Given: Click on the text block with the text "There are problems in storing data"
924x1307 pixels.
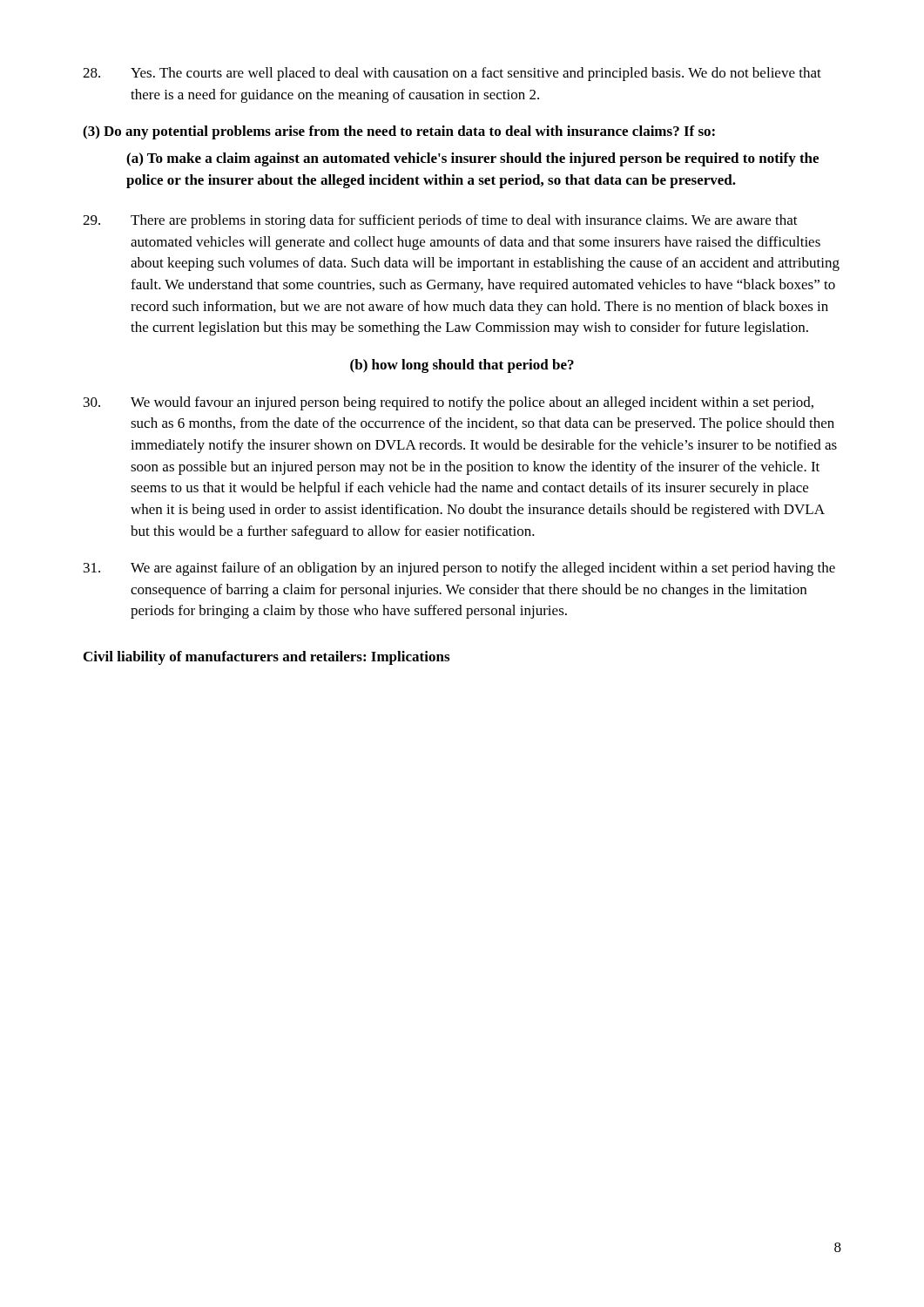Looking at the screenshot, I should click(x=462, y=275).
